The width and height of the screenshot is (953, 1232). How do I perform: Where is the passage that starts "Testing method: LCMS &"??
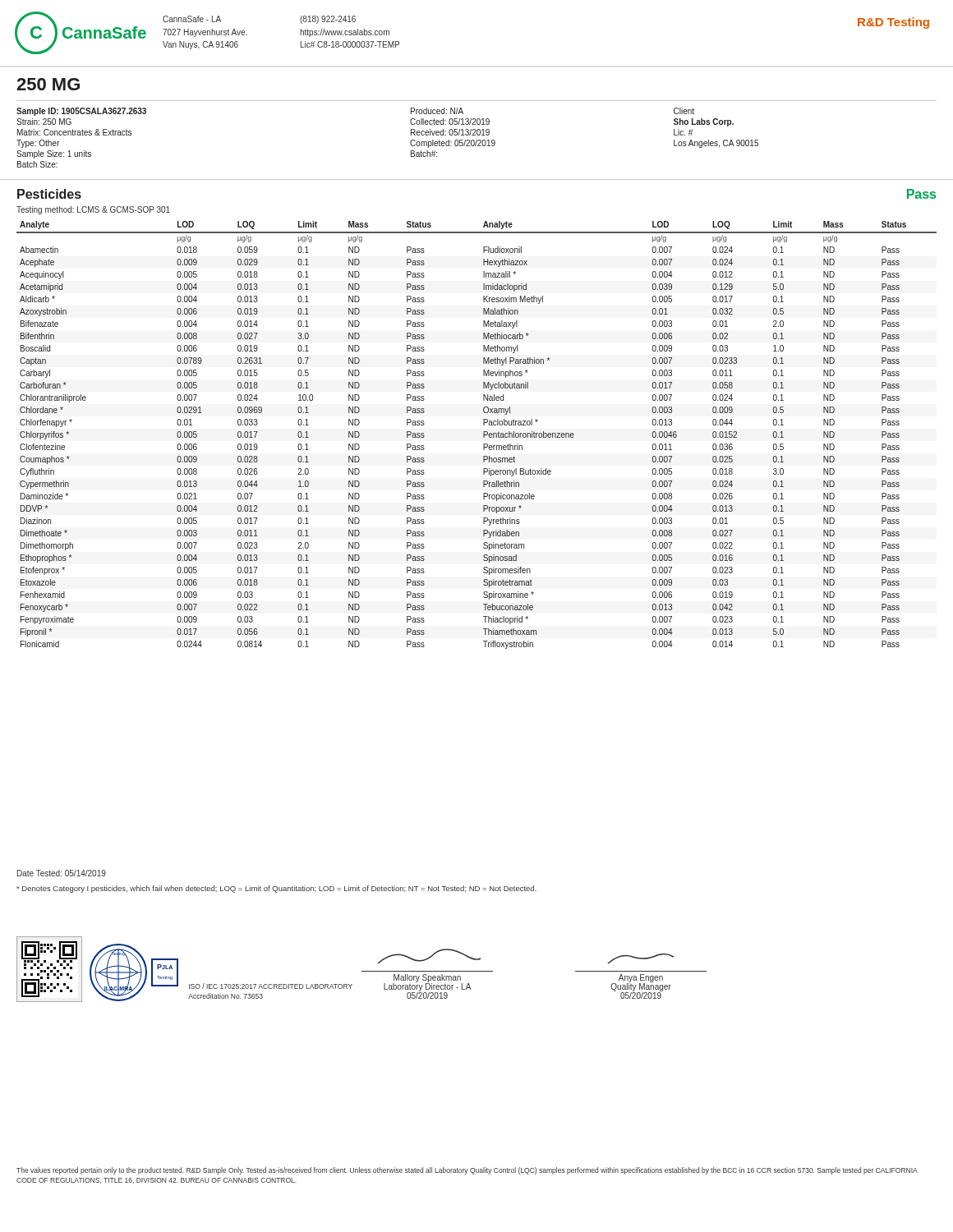[x=93, y=210]
